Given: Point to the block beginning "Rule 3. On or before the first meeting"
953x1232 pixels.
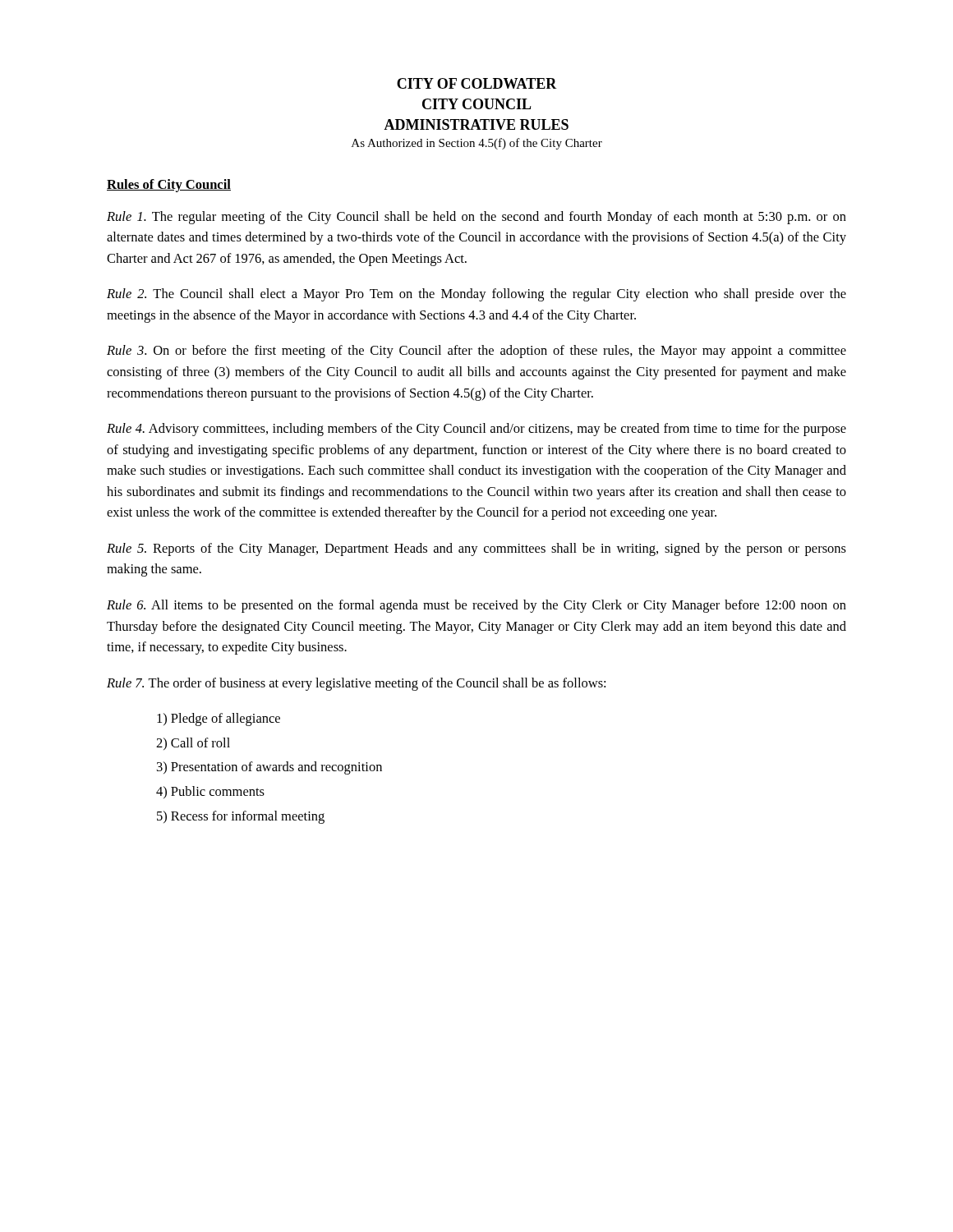Looking at the screenshot, I should pyautogui.click(x=476, y=372).
